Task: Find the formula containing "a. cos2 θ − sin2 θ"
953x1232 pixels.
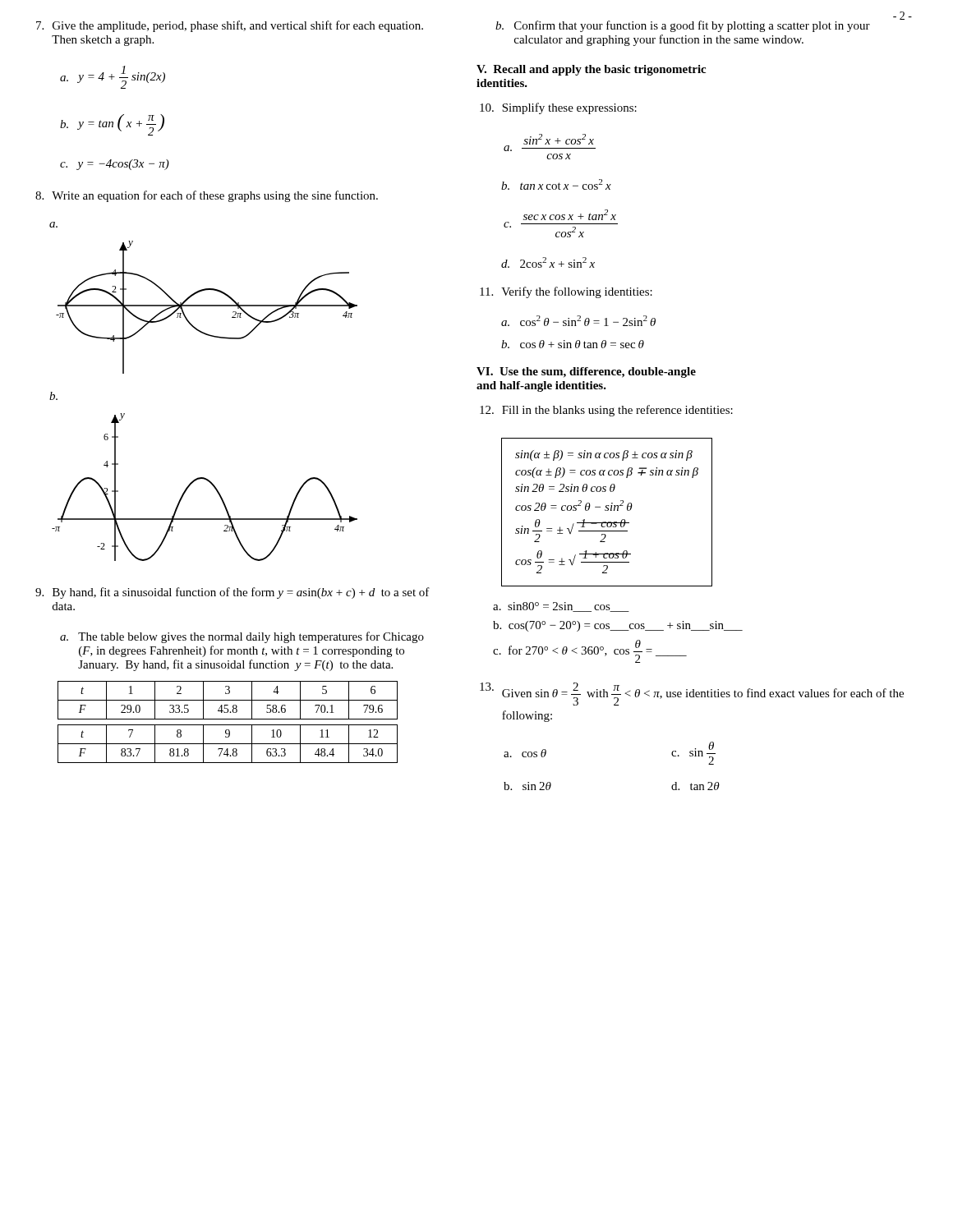Action: click(x=579, y=321)
